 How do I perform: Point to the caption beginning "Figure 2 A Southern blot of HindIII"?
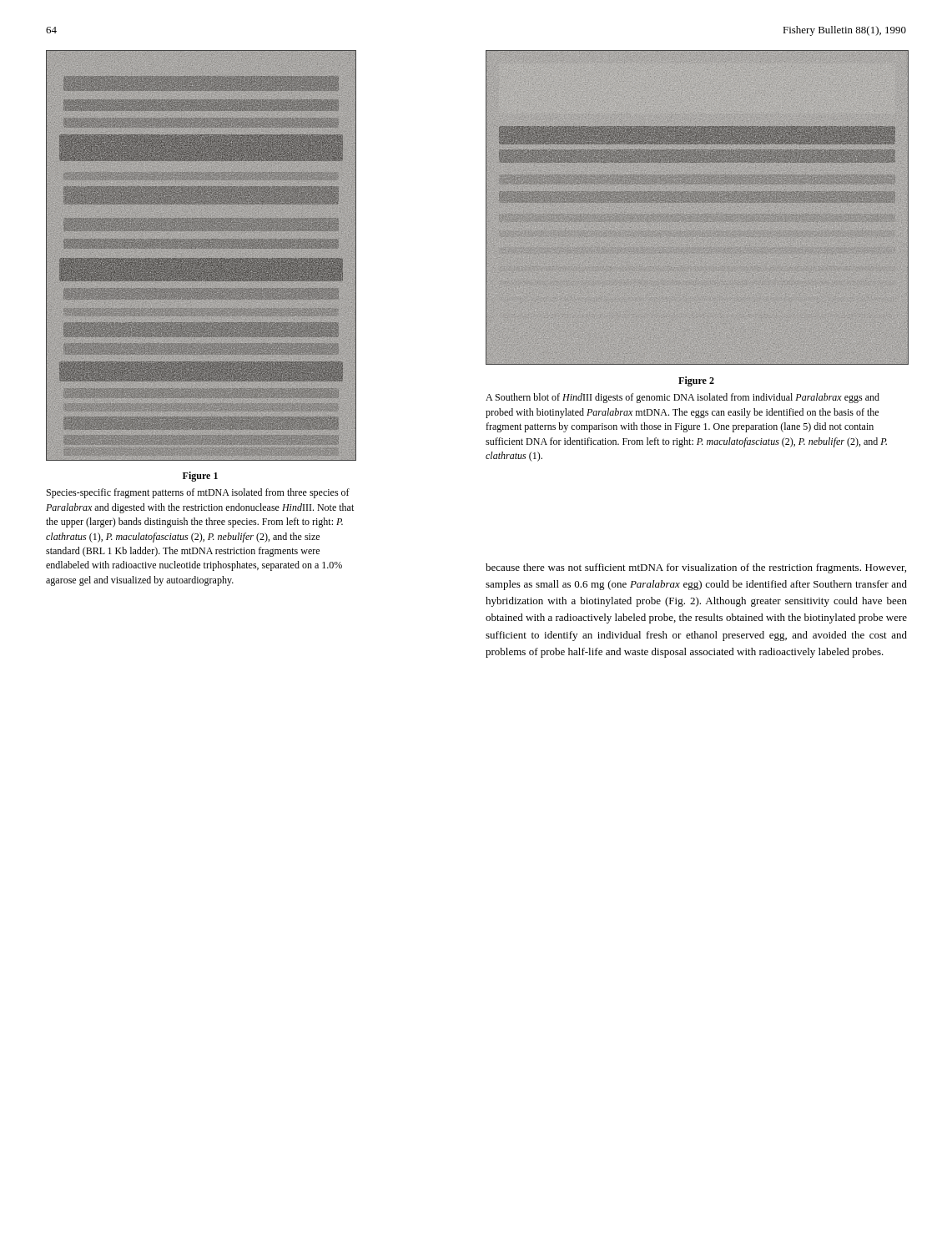696,418
